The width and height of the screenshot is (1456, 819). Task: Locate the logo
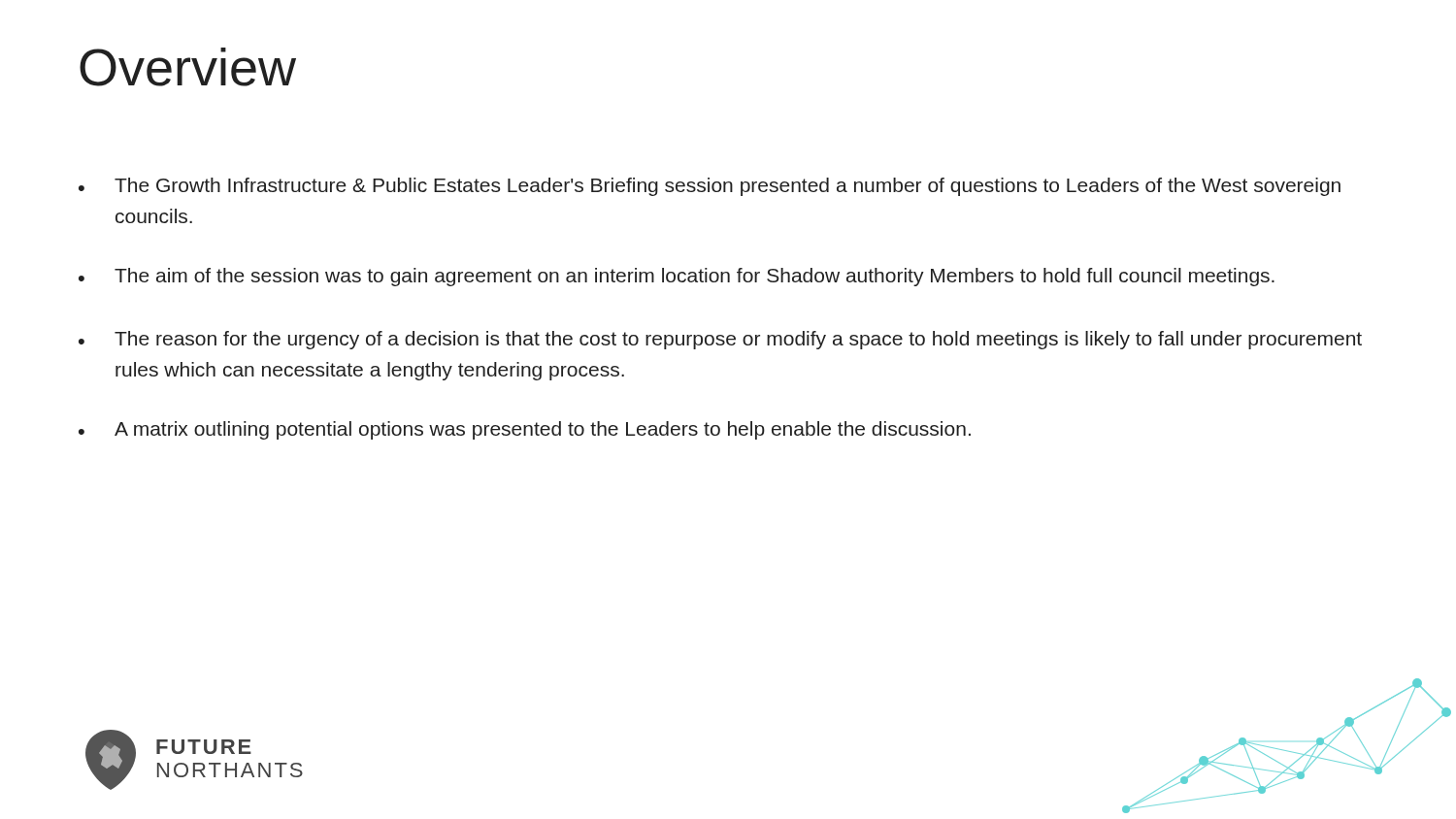coord(191,759)
